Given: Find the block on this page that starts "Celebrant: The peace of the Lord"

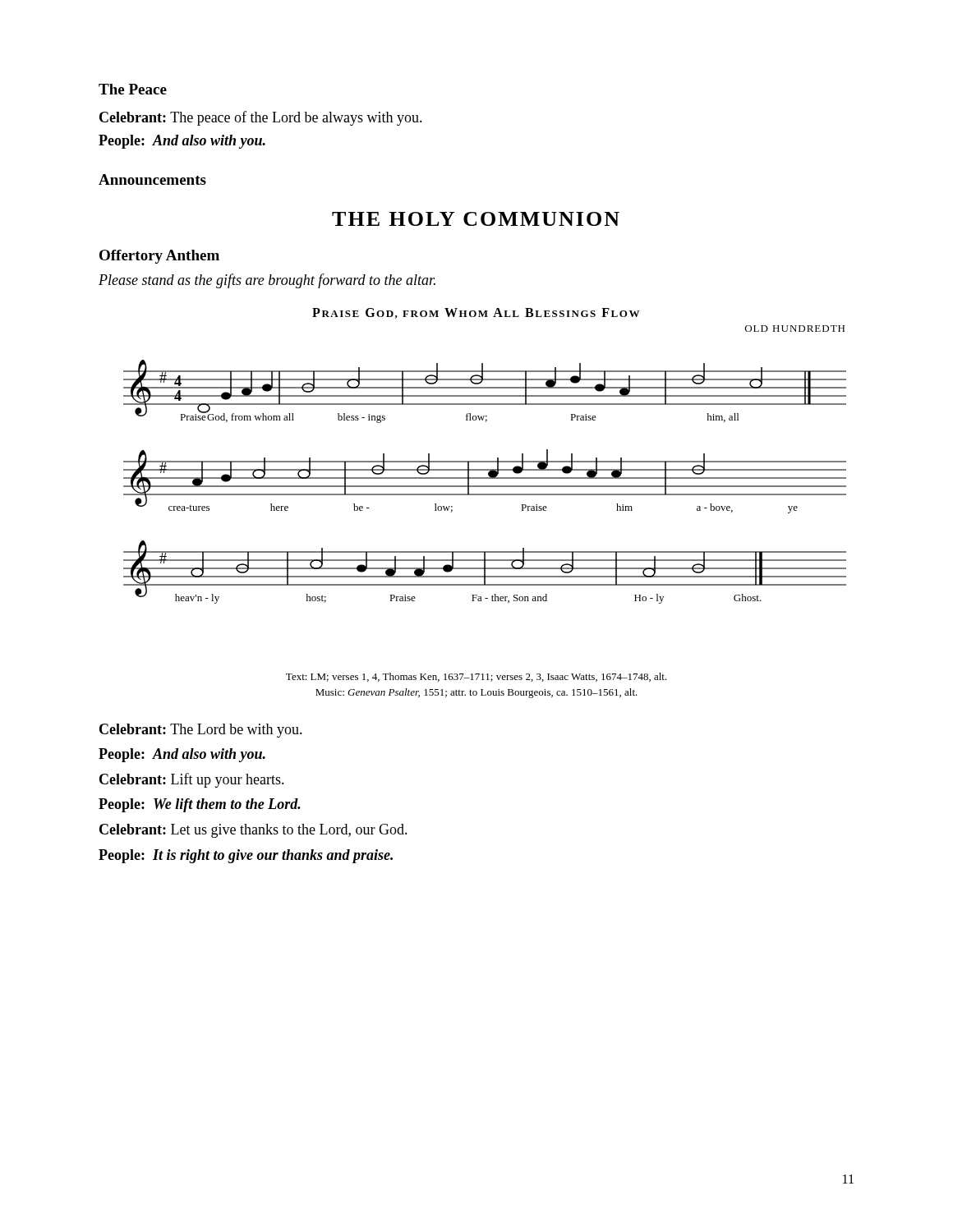Looking at the screenshot, I should (261, 129).
